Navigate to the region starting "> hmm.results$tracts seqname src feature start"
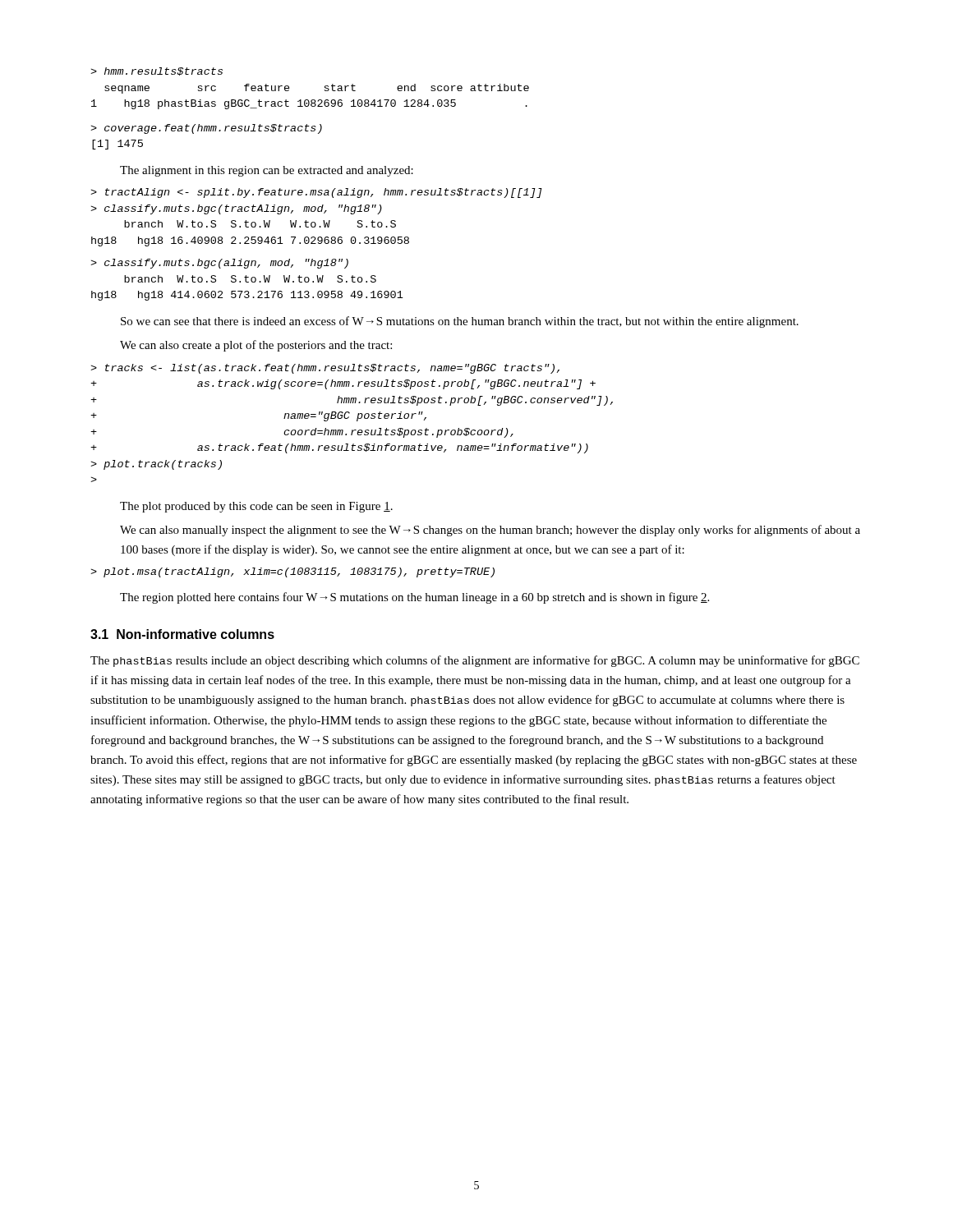 476,88
